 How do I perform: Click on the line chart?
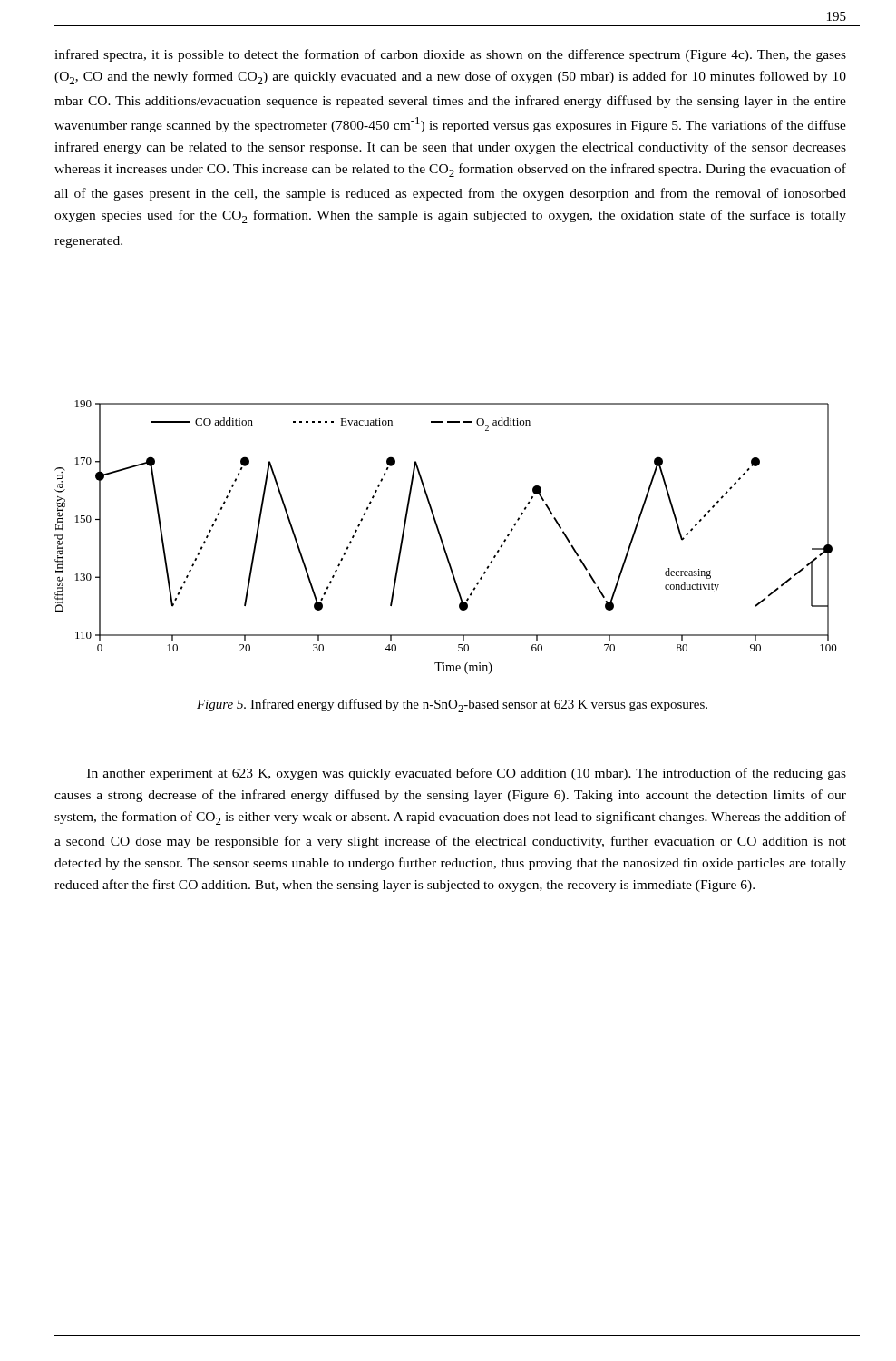453,537
